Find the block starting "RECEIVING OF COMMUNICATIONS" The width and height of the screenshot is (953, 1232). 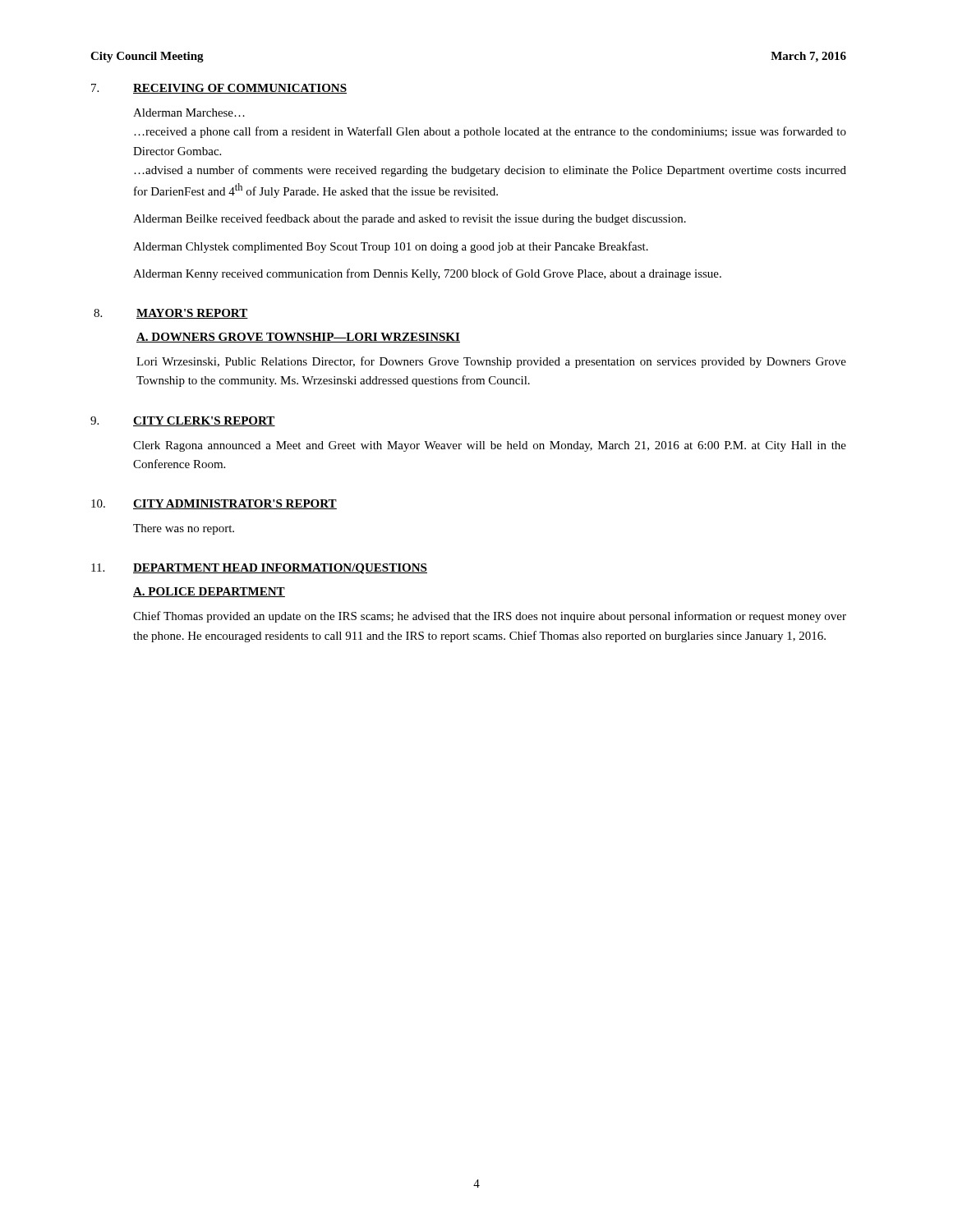tap(240, 88)
